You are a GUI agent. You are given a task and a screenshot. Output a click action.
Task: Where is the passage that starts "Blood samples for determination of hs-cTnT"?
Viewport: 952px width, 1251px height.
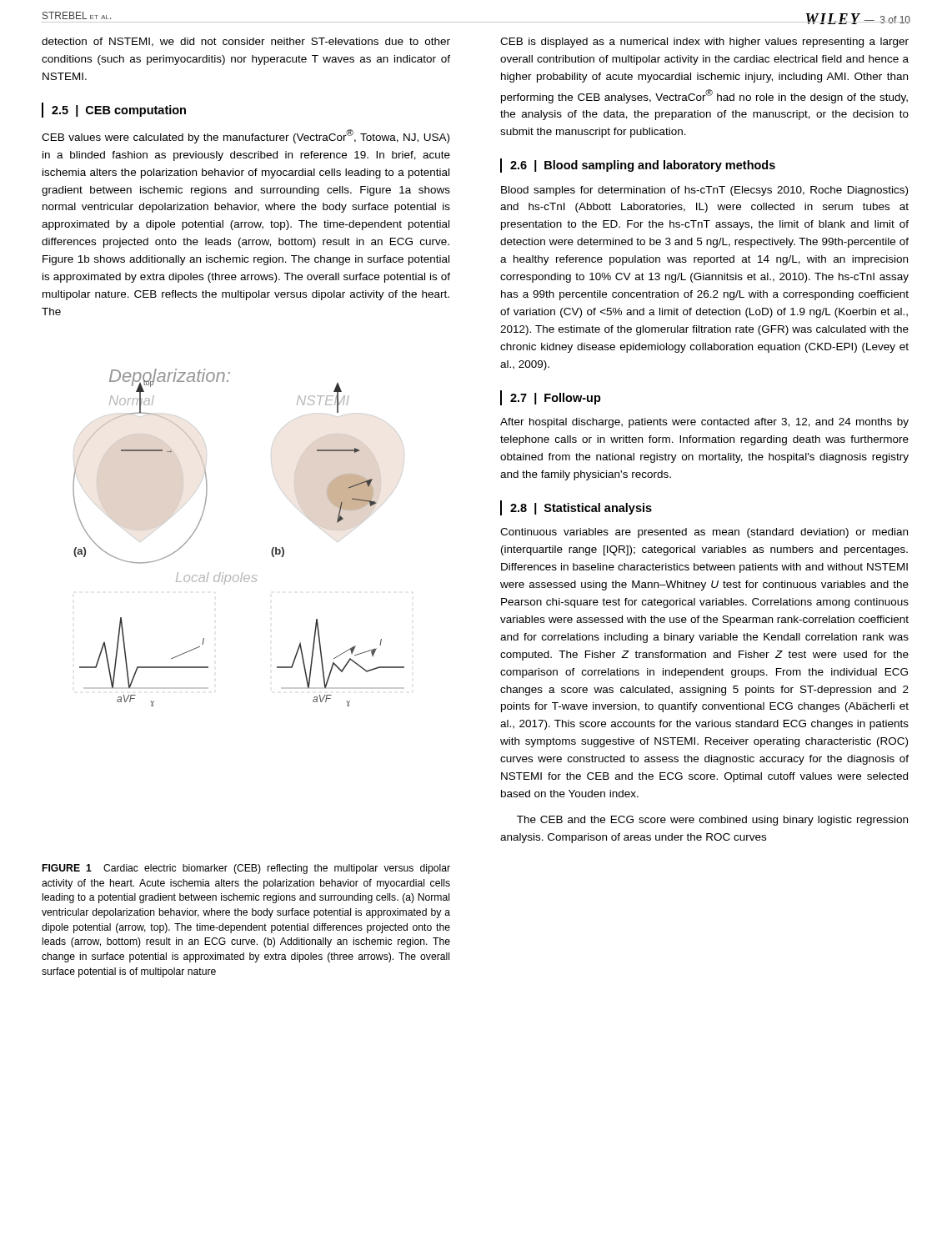point(704,277)
